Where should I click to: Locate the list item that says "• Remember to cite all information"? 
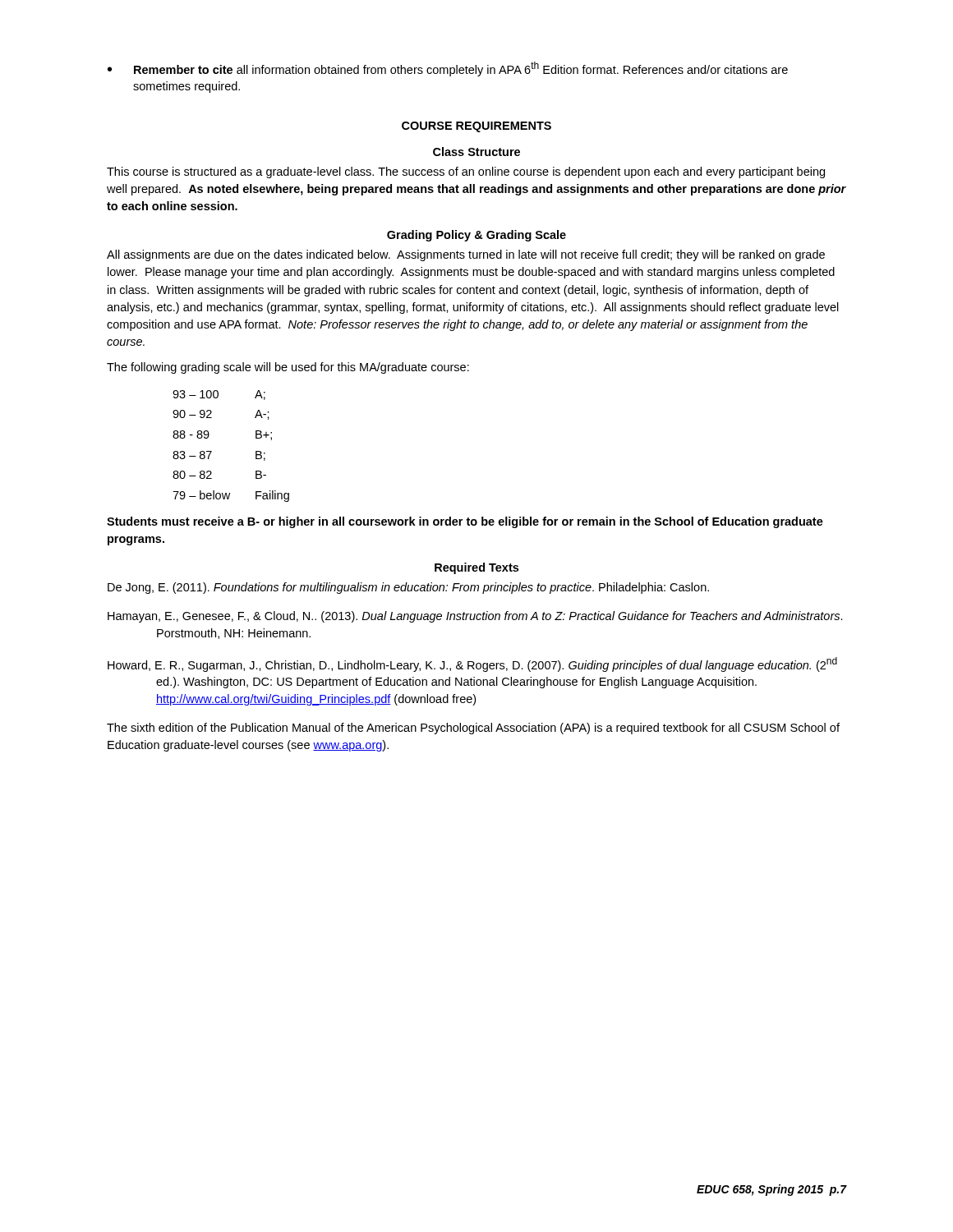point(476,77)
